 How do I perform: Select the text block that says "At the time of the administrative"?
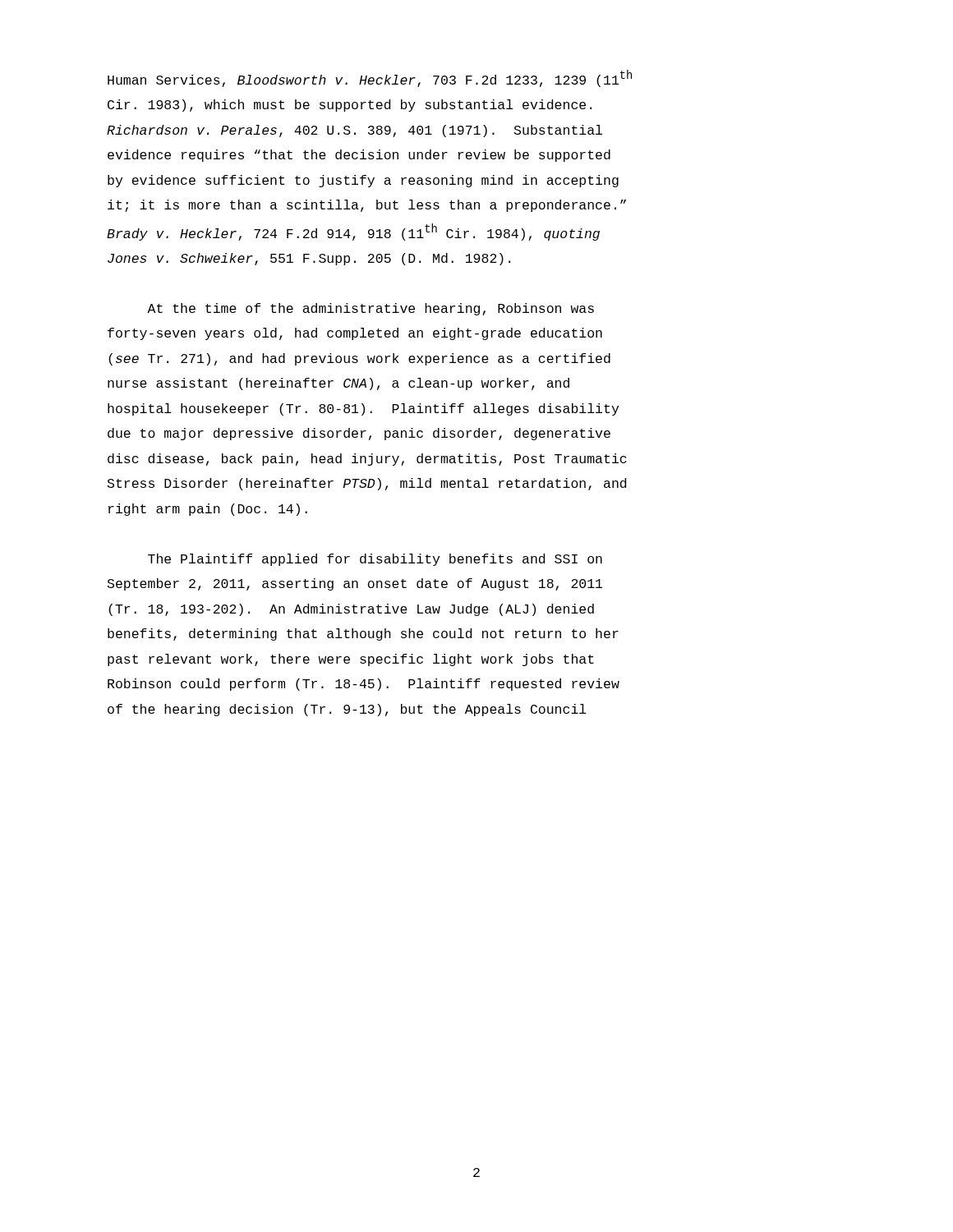point(367,409)
